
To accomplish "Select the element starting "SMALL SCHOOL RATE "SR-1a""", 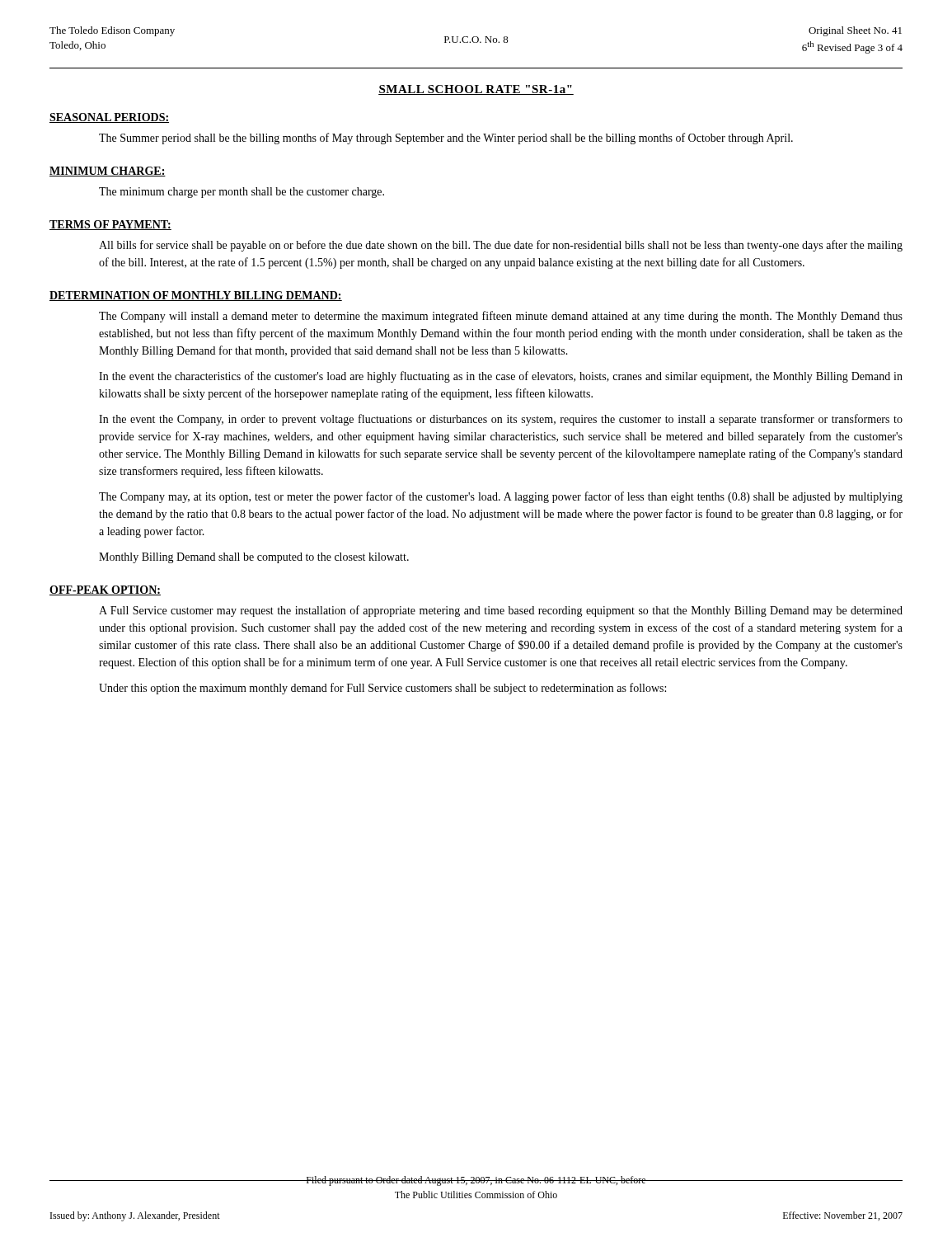I will point(476,89).
